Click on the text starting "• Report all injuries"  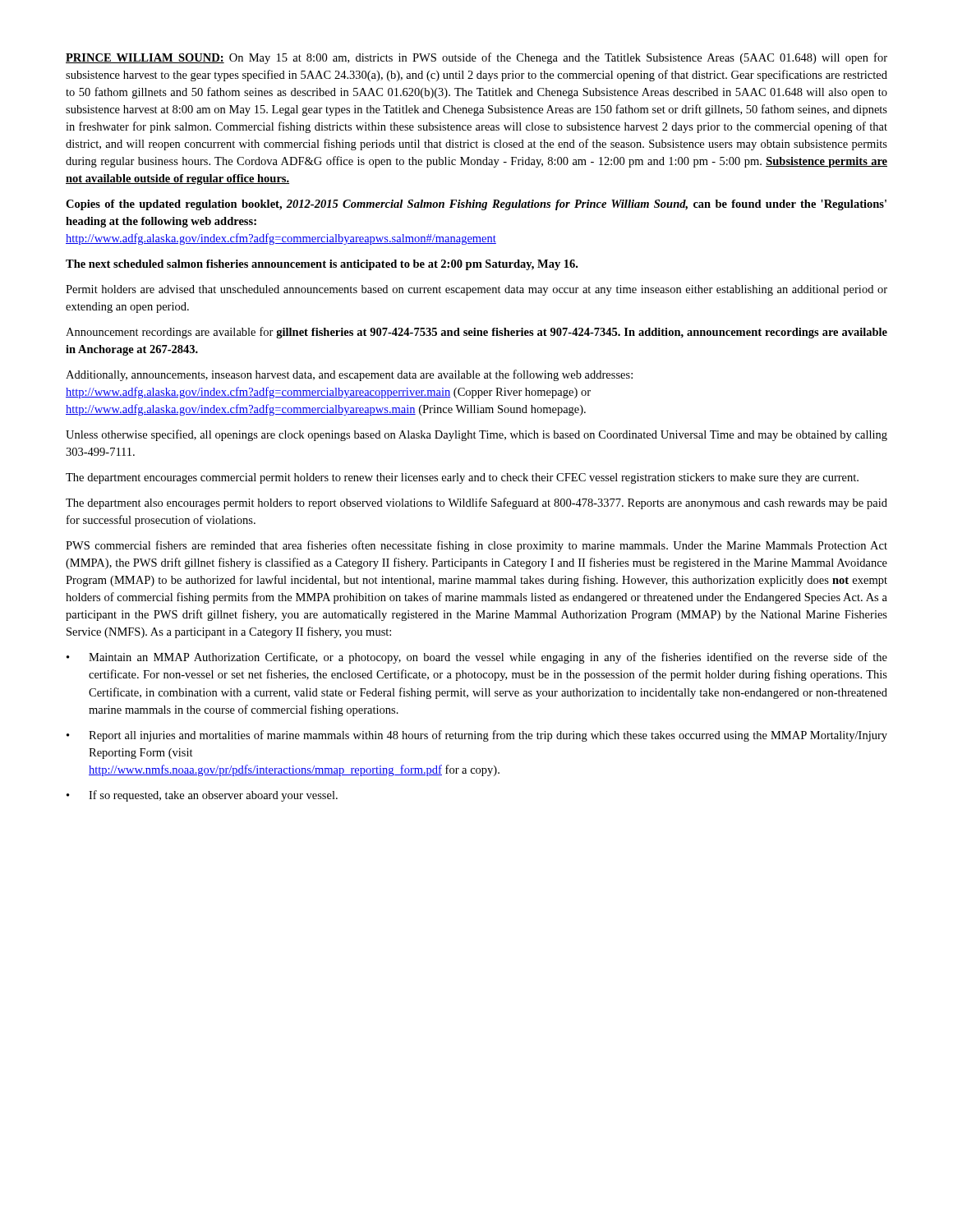pos(477,736)
